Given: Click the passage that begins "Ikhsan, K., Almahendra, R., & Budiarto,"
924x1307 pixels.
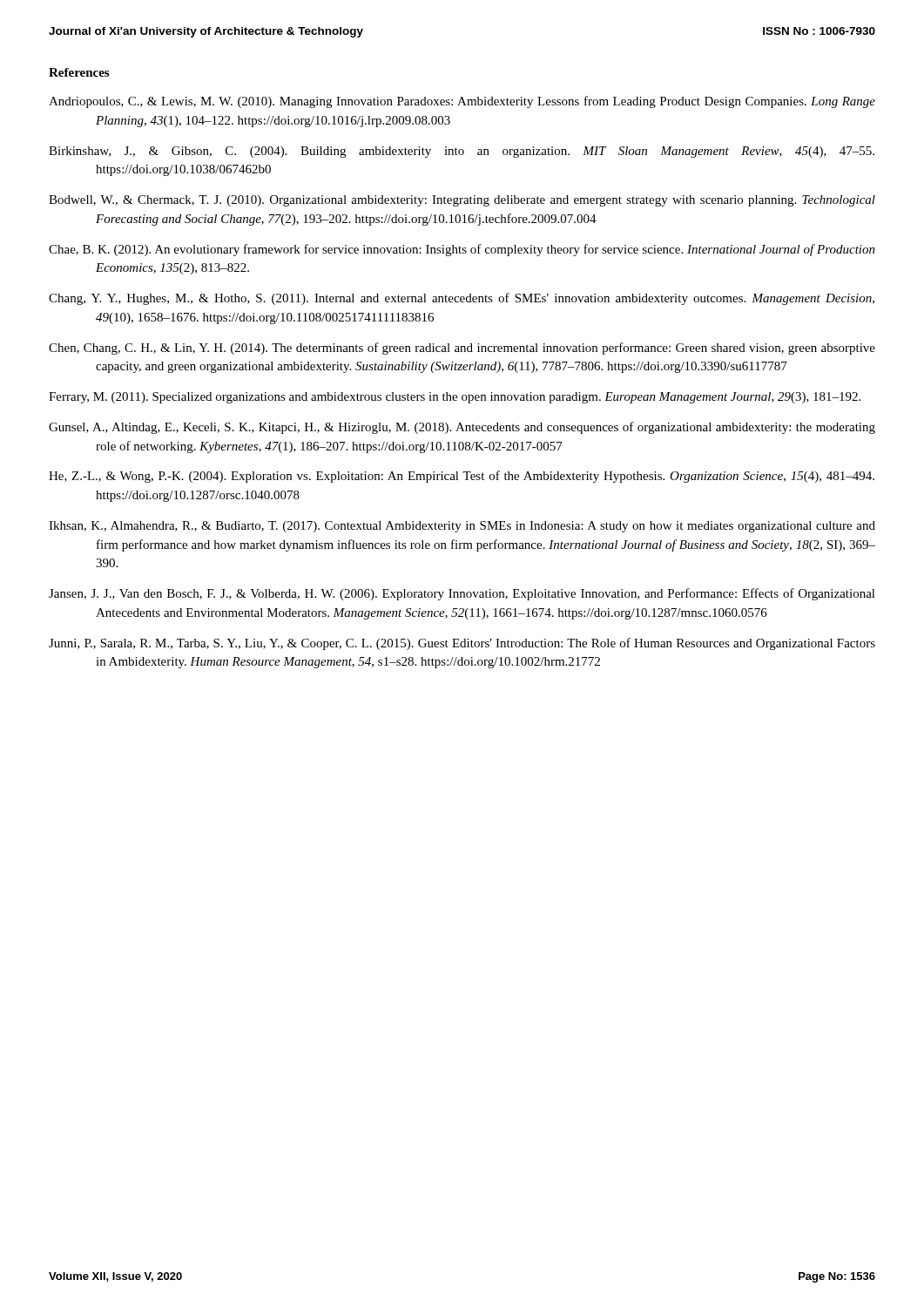Looking at the screenshot, I should coord(462,544).
